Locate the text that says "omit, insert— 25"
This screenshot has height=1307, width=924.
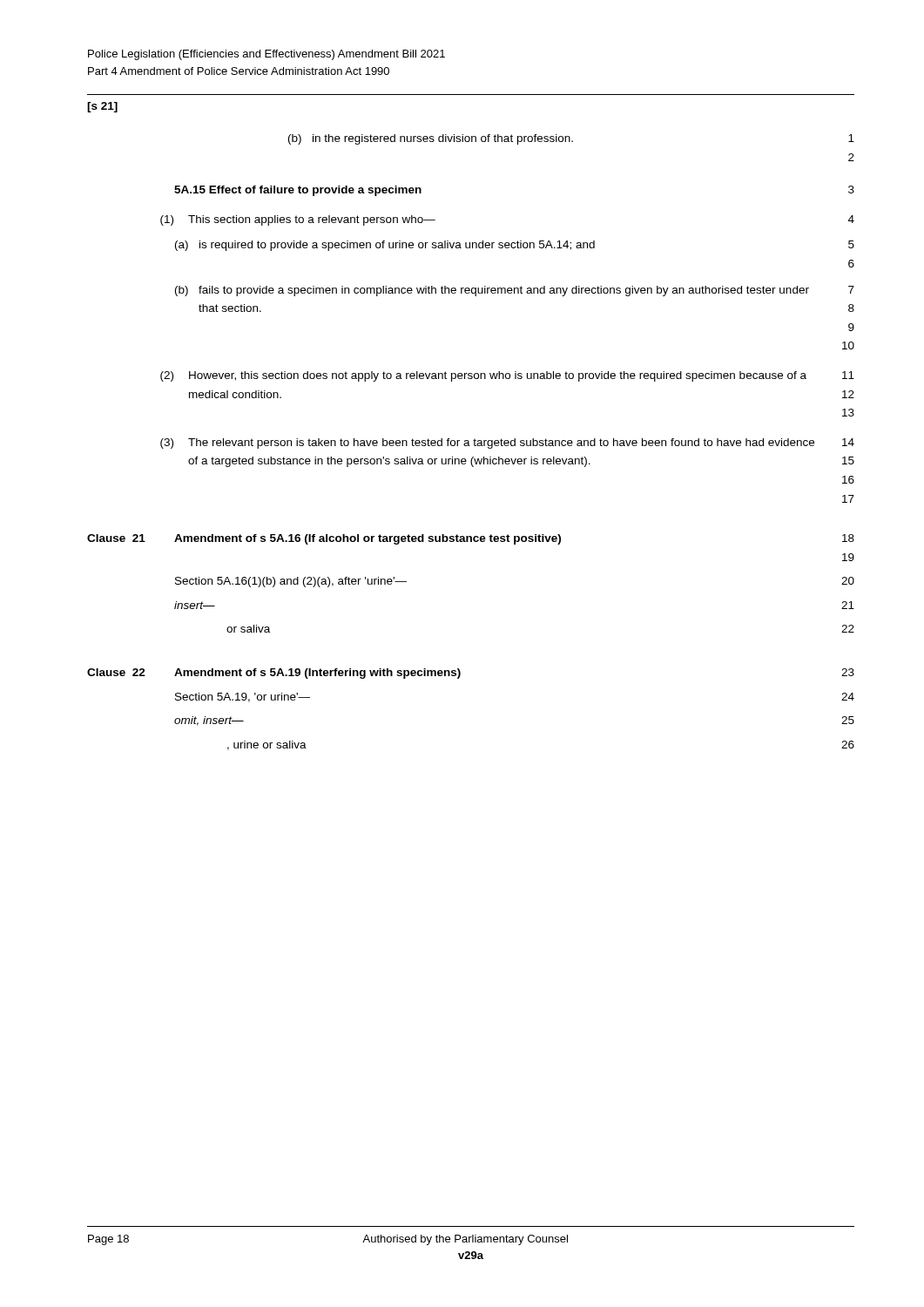[195, 721]
